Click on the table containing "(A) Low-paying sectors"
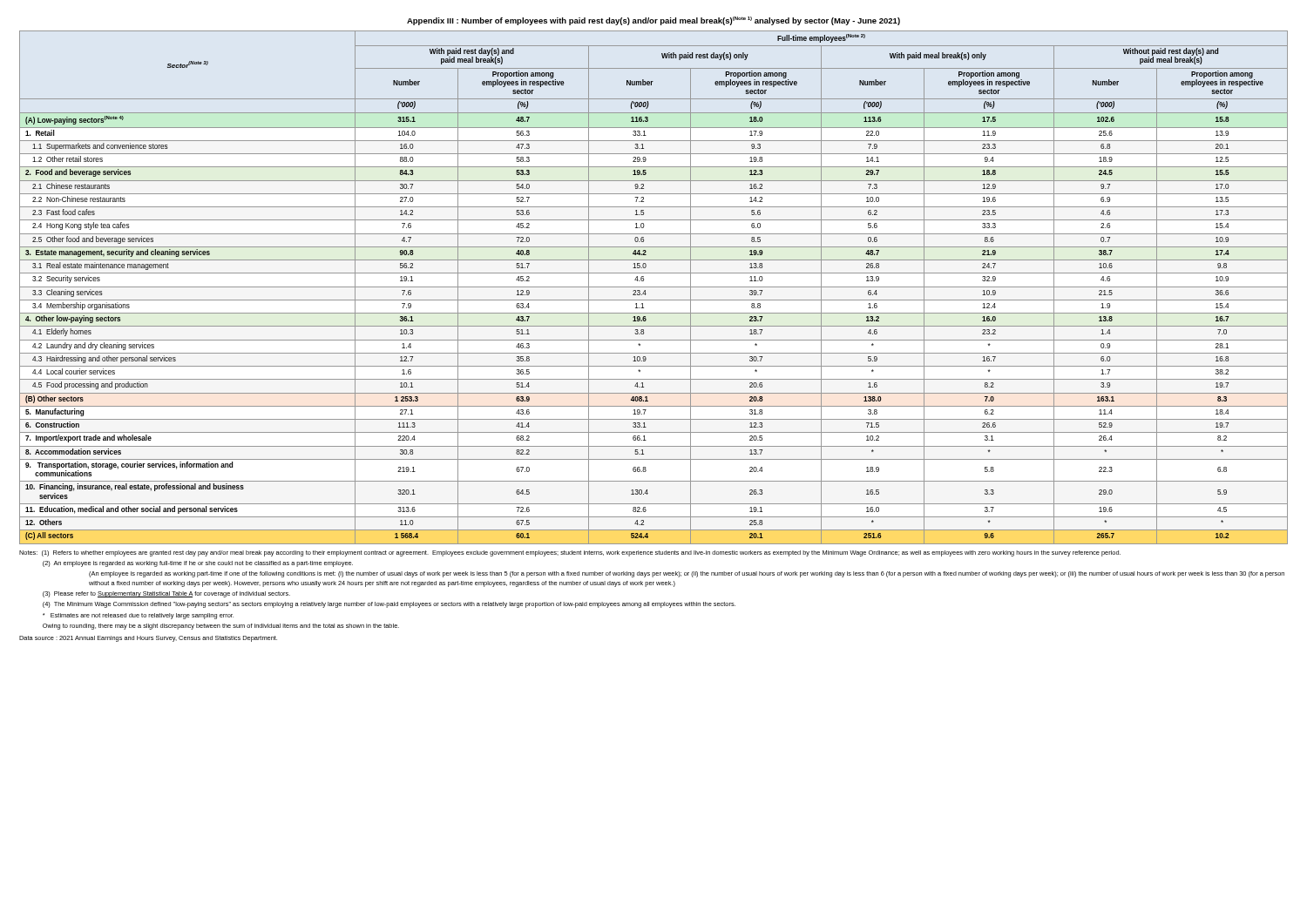The width and height of the screenshot is (1307, 924). [654, 287]
